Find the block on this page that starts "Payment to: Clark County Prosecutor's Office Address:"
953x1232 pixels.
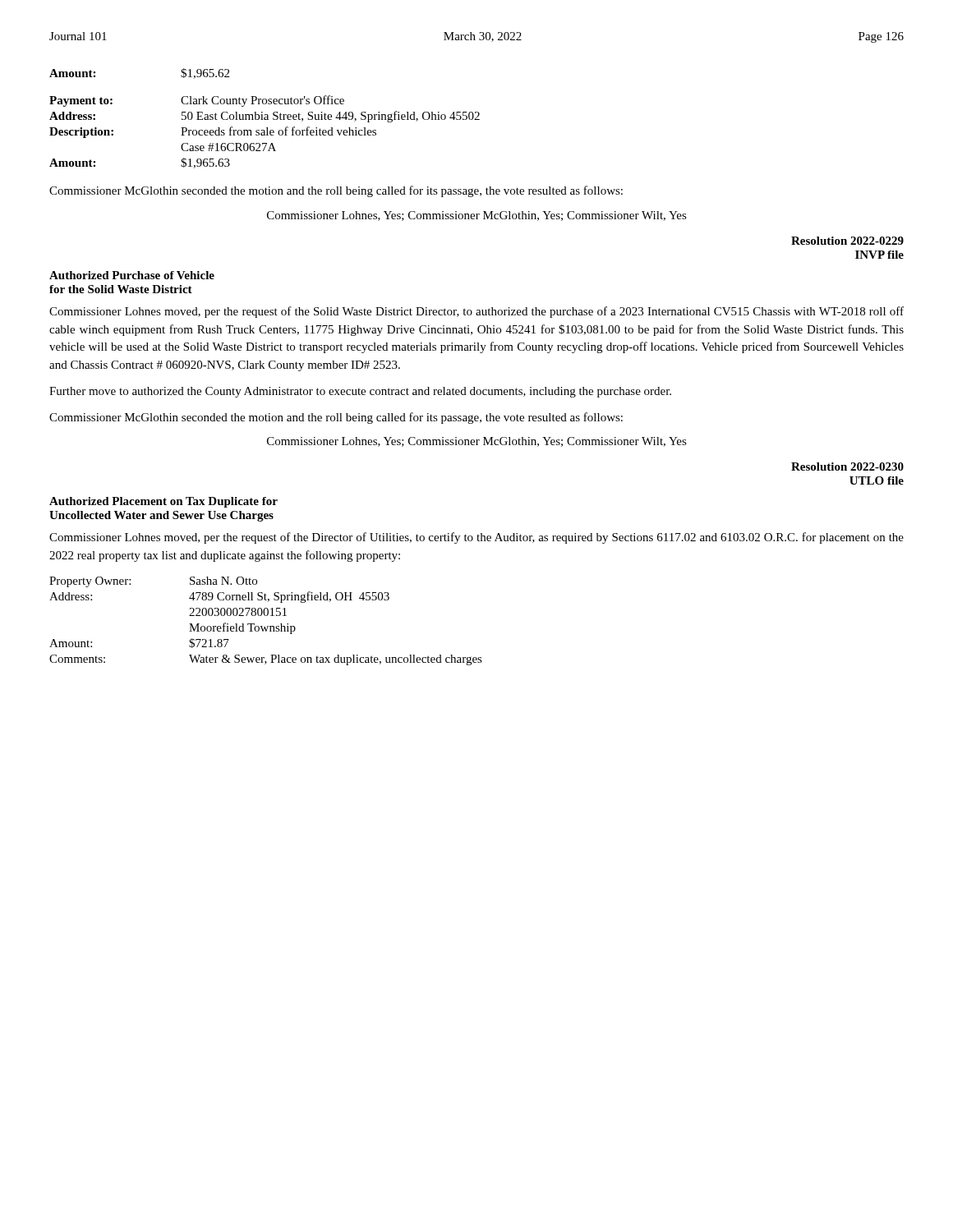265,132
